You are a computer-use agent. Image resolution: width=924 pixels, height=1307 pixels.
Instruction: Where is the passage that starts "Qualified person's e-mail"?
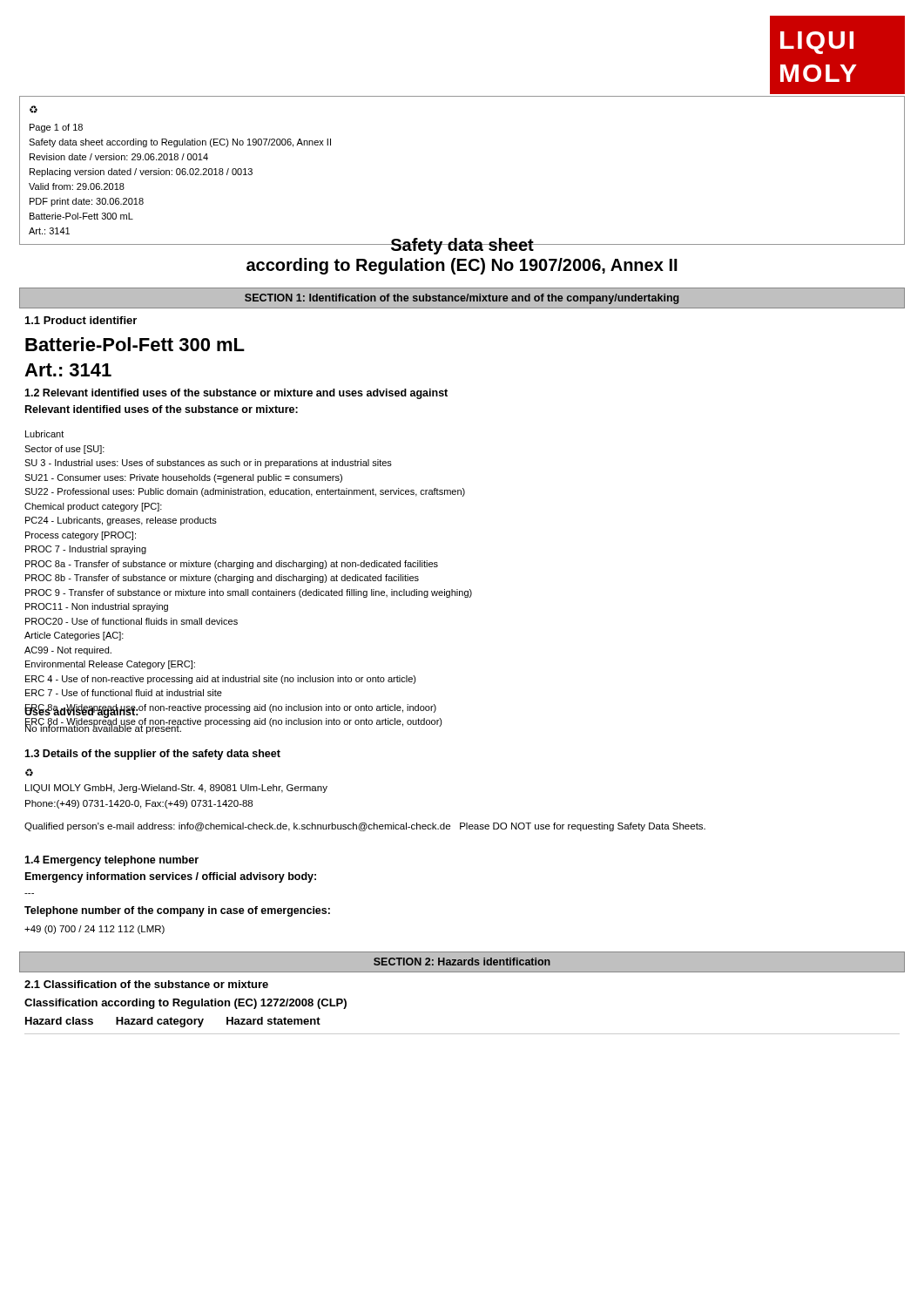(x=365, y=826)
